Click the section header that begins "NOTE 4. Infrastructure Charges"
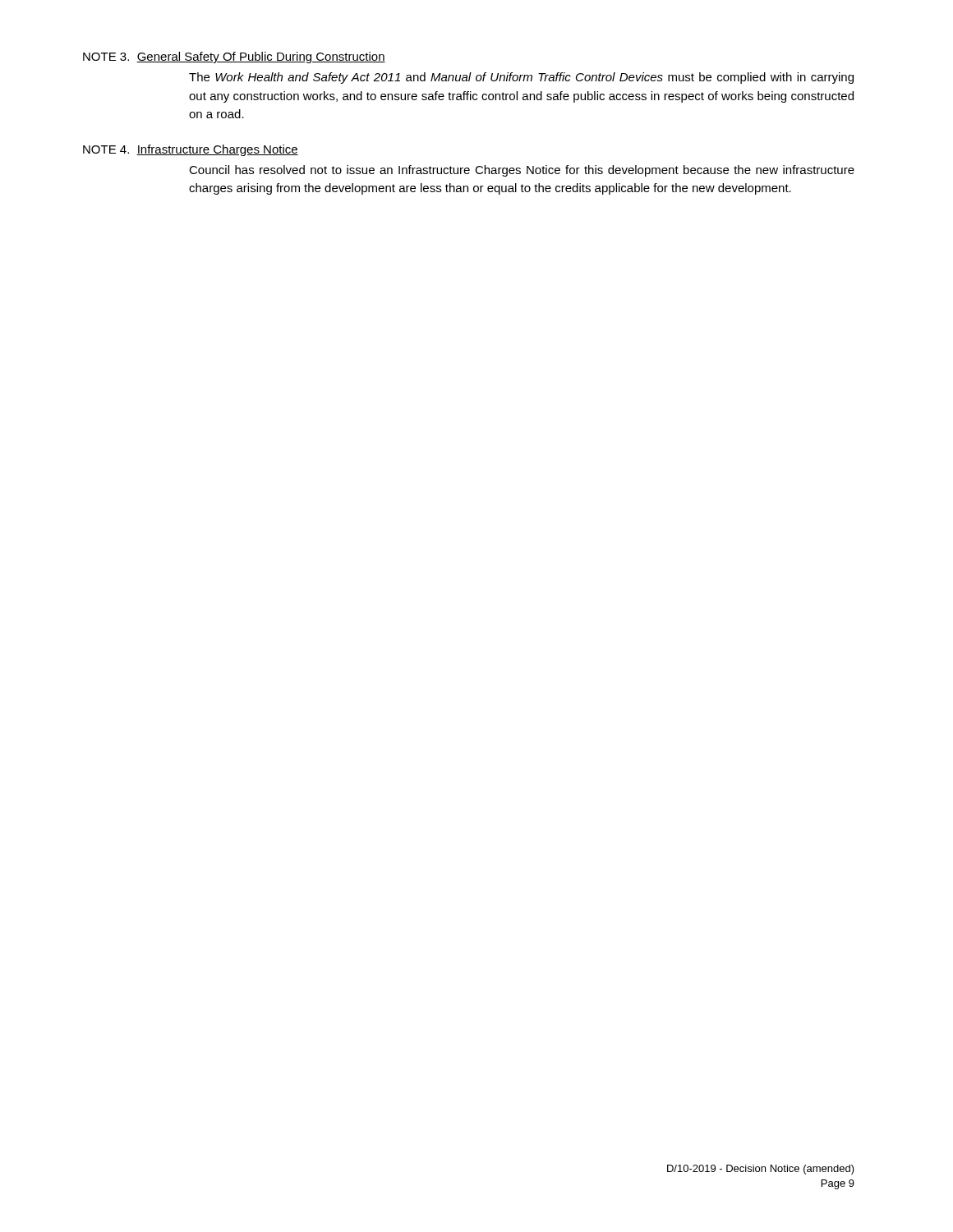Screen dimensions: 1232x953 190,149
